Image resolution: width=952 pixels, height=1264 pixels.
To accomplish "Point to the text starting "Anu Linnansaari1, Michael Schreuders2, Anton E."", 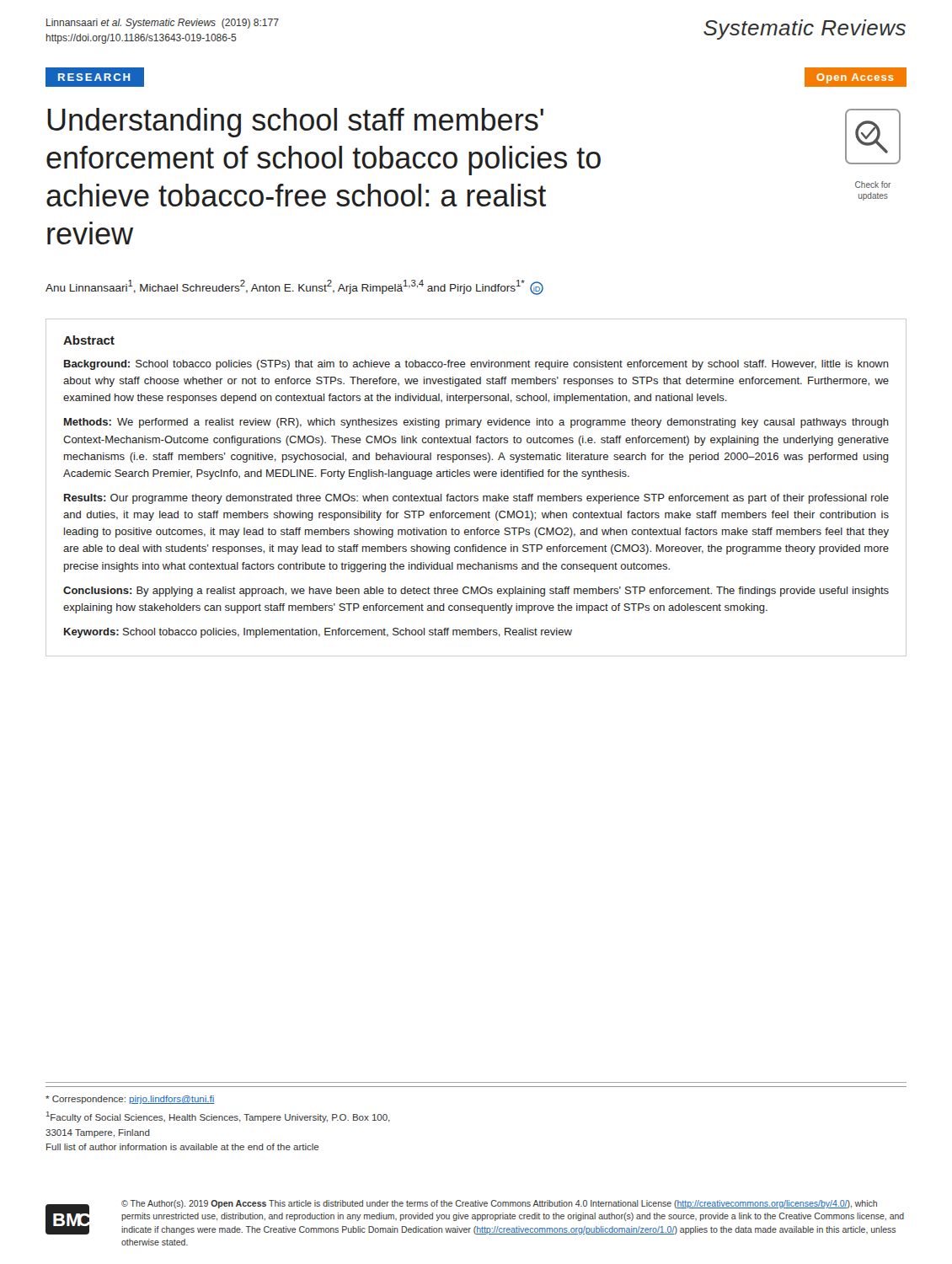I will click(295, 286).
